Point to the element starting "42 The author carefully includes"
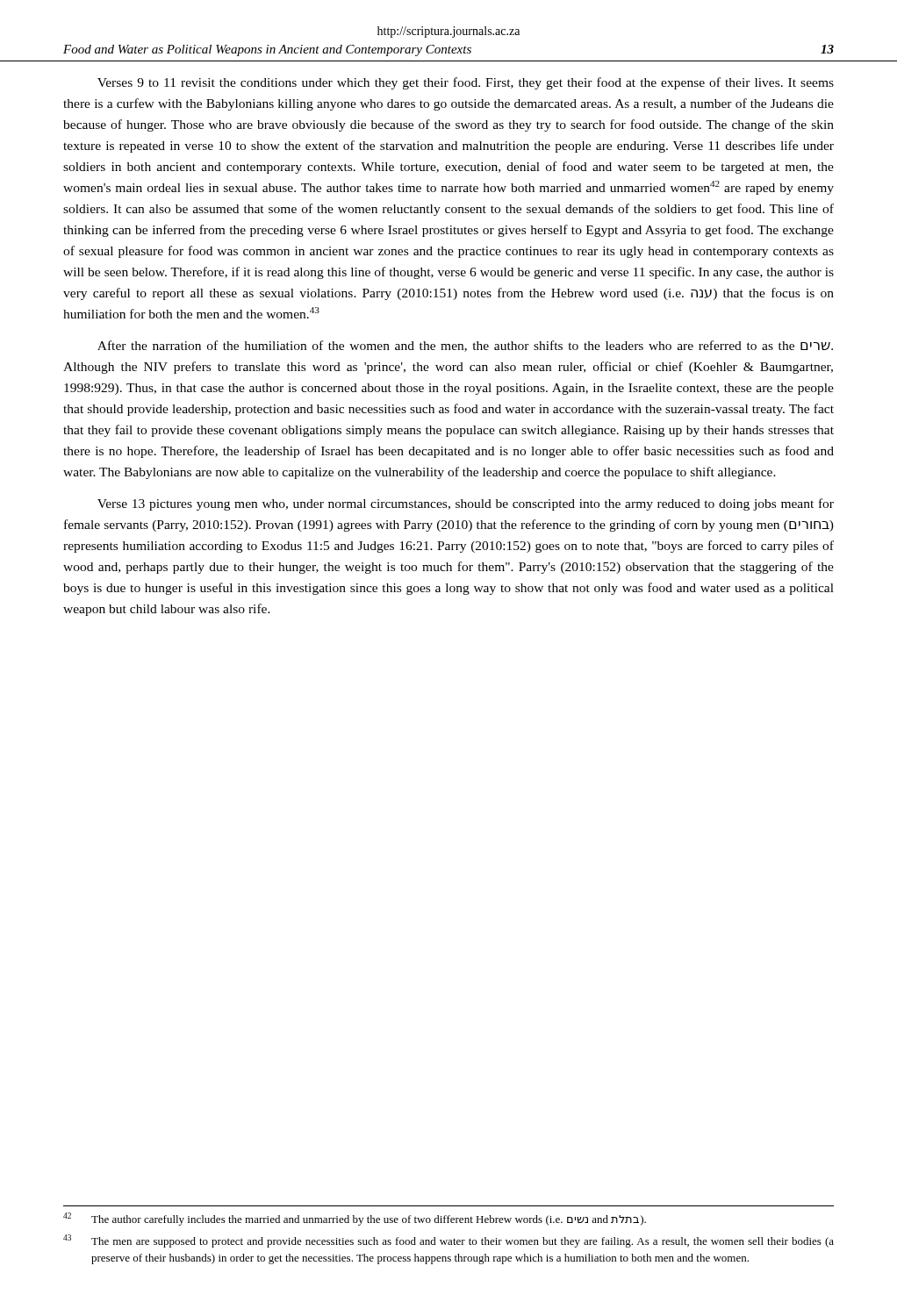This screenshot has width=897, height=1316. 355,1220
